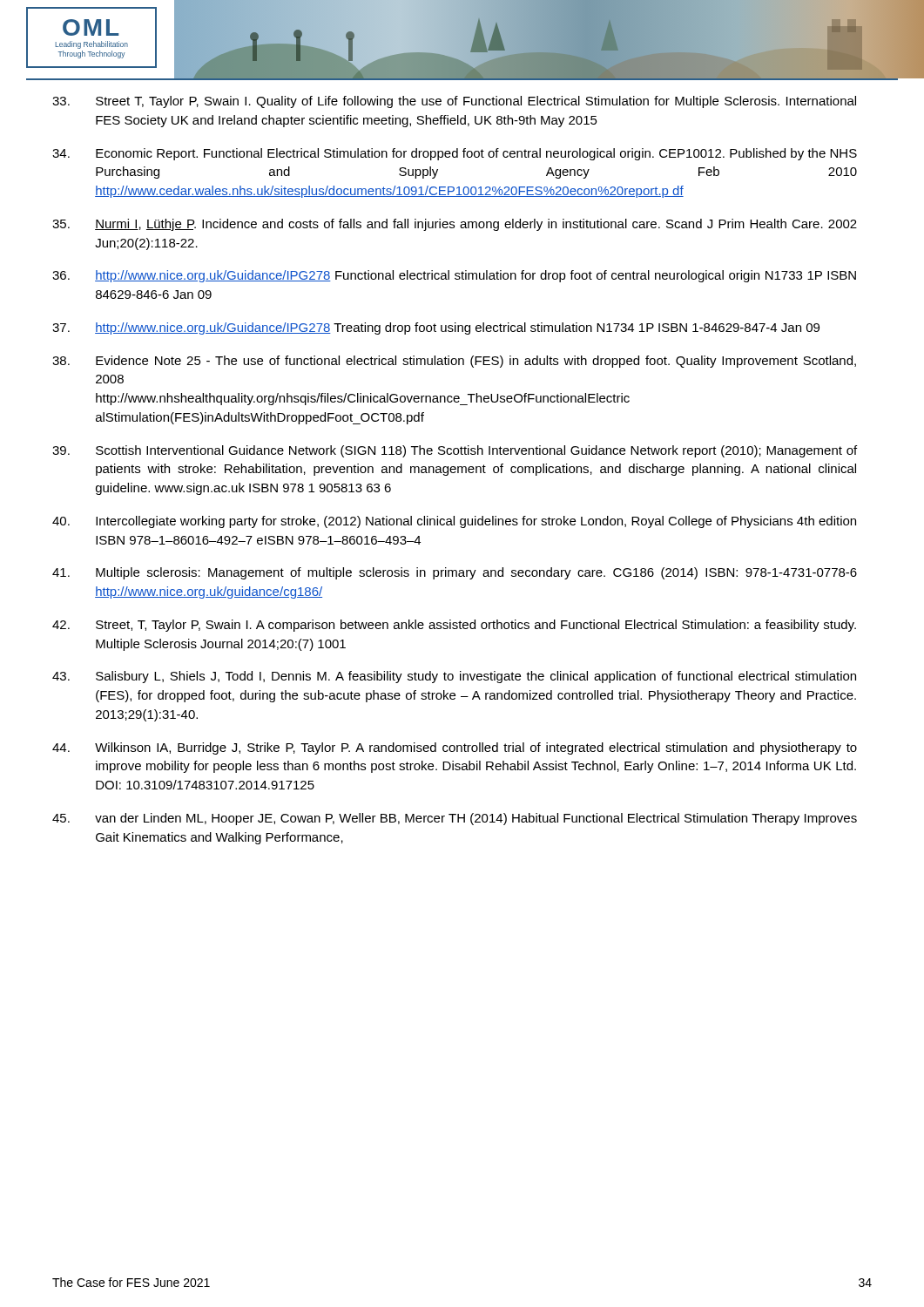Click on the list item that says "43. Salisbury L, Shiels"
The image size is (924, 1307).
coord(455,695)
